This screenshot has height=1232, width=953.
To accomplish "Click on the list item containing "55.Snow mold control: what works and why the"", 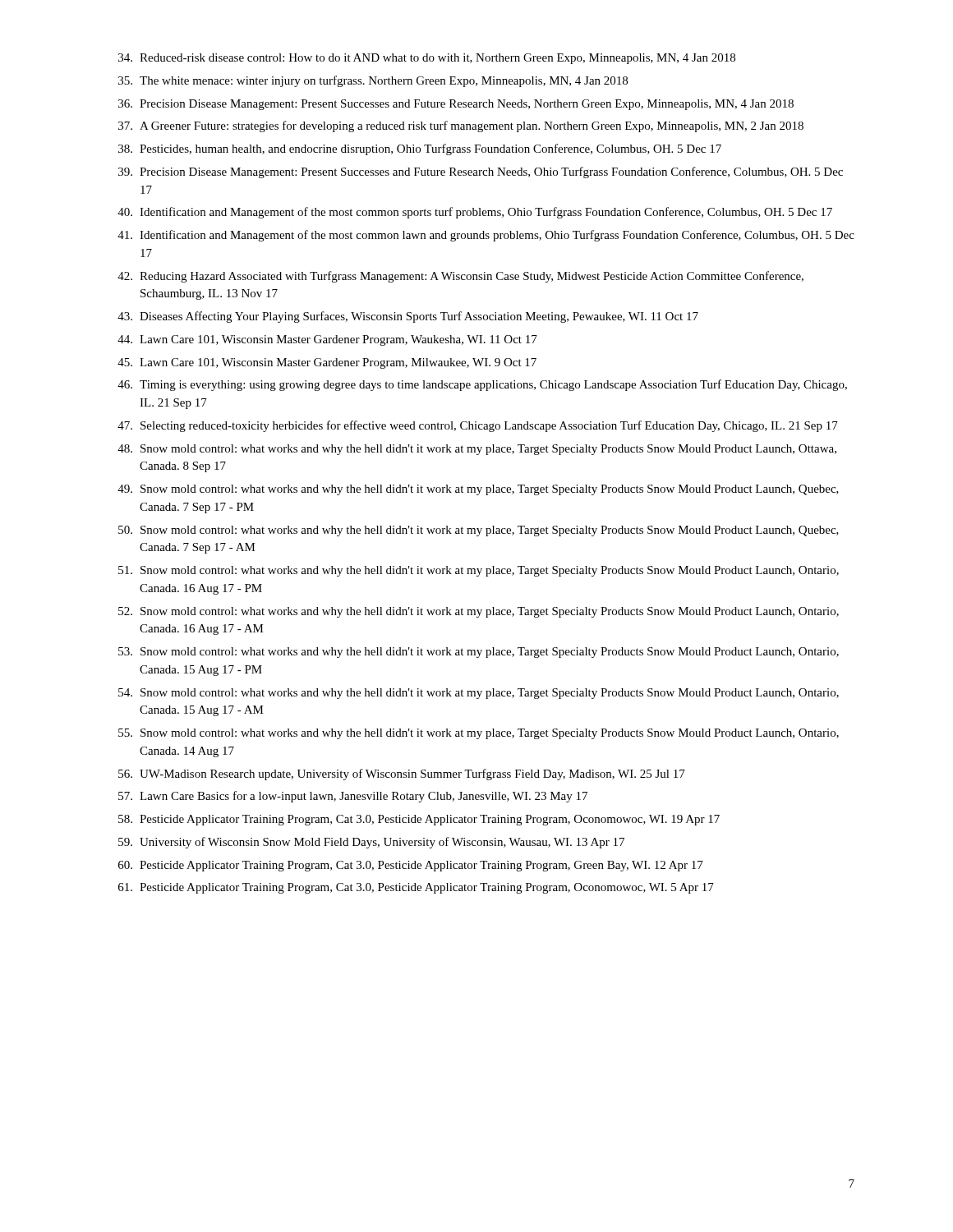I will (476, 742).
